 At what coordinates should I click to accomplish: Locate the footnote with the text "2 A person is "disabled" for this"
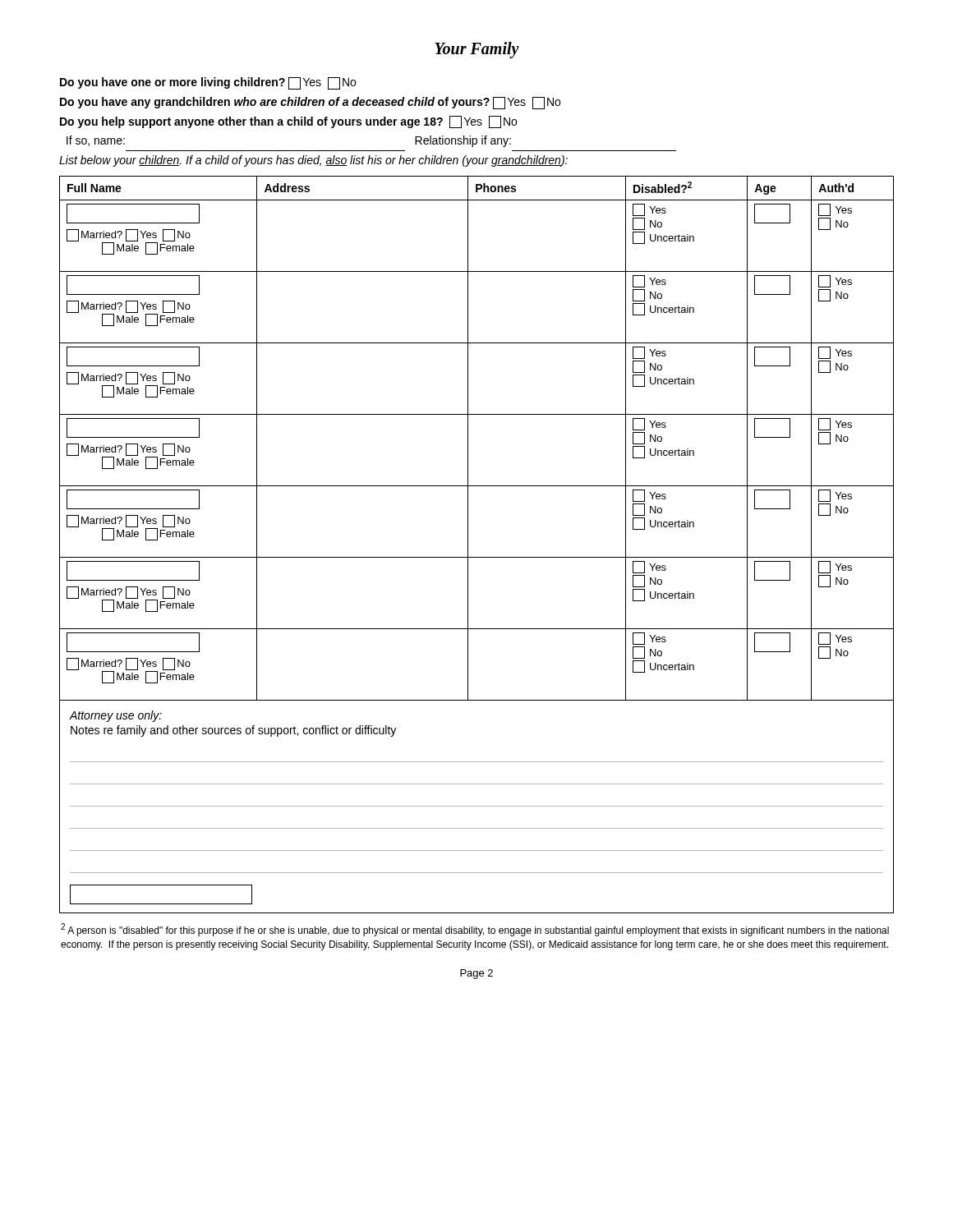pyautogui.click(x=475, y=936)
